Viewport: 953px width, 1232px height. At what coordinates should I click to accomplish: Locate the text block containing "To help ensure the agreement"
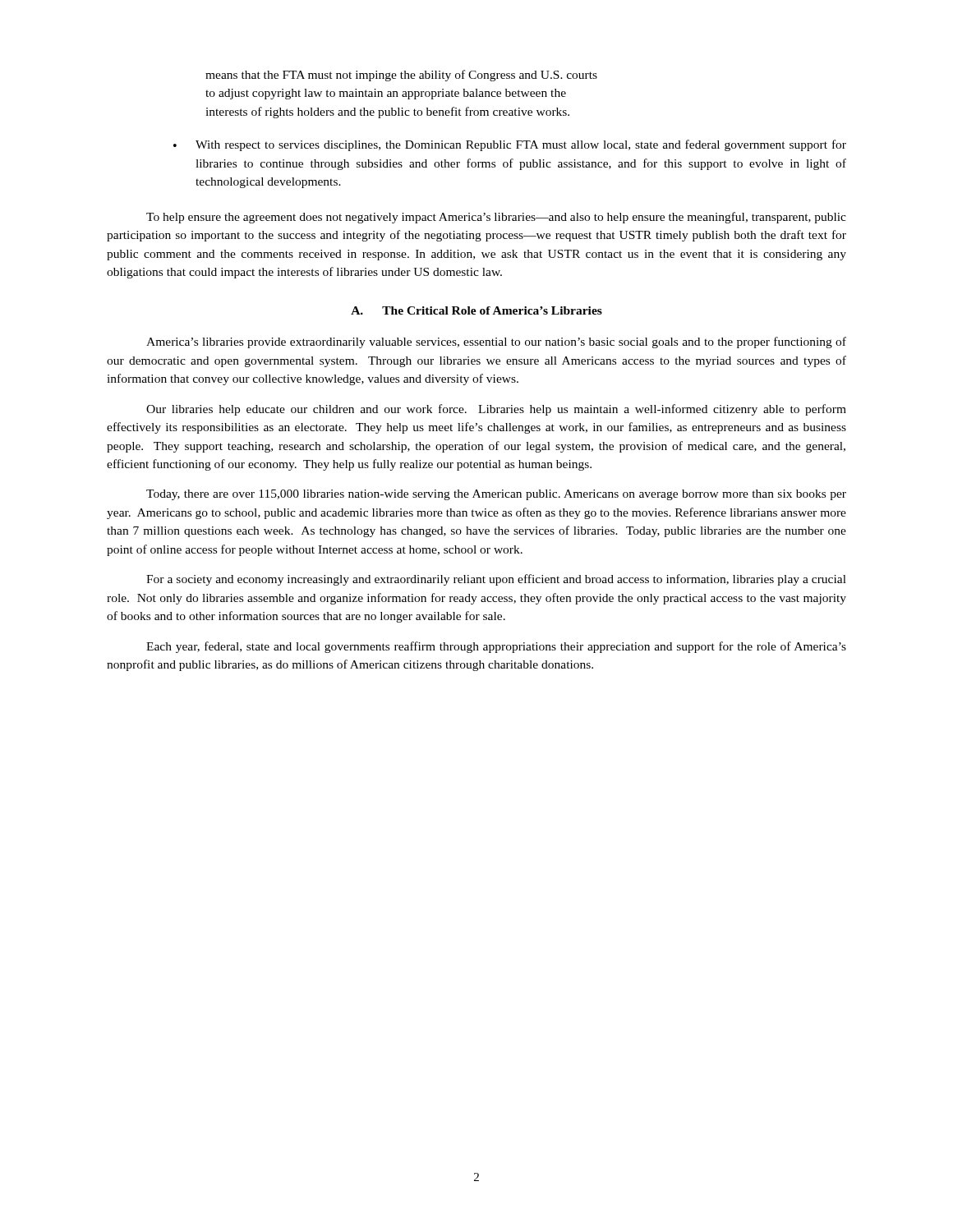coord(476,244)
